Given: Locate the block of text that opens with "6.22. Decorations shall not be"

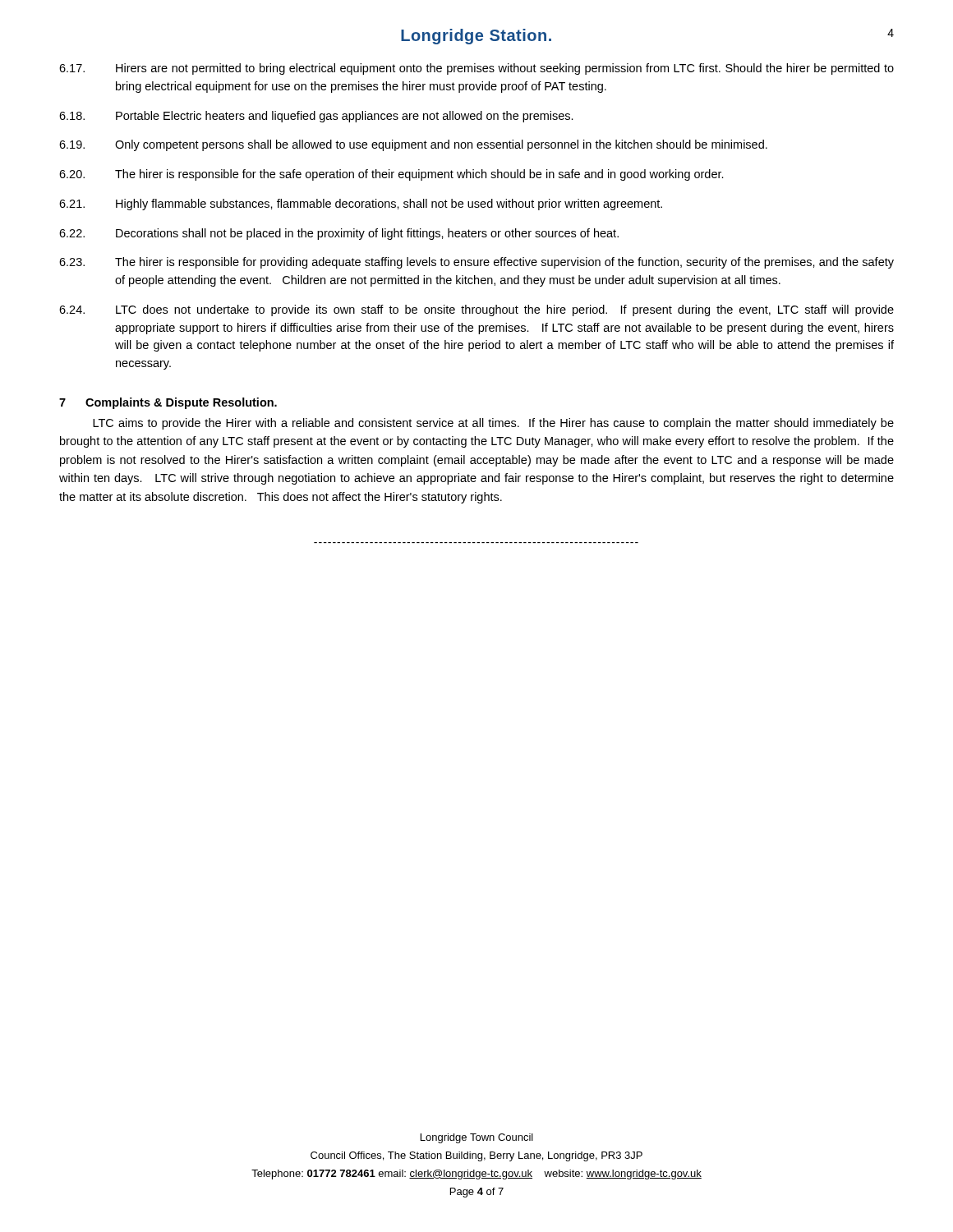Looking at the screenshot, I should [x=476, y=234].
